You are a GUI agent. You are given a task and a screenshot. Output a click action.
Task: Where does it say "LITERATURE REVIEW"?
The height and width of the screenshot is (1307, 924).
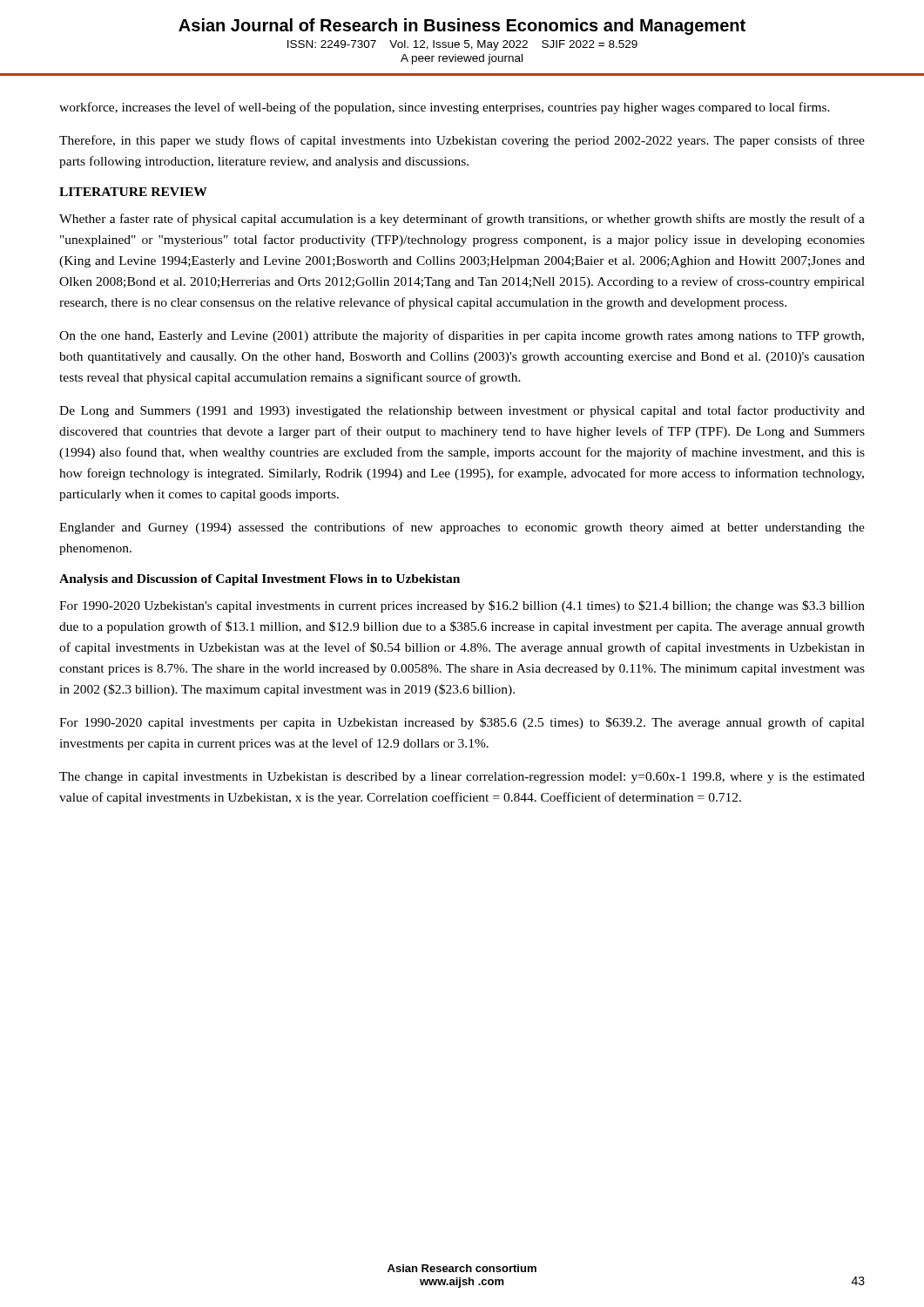click(133, 191)
